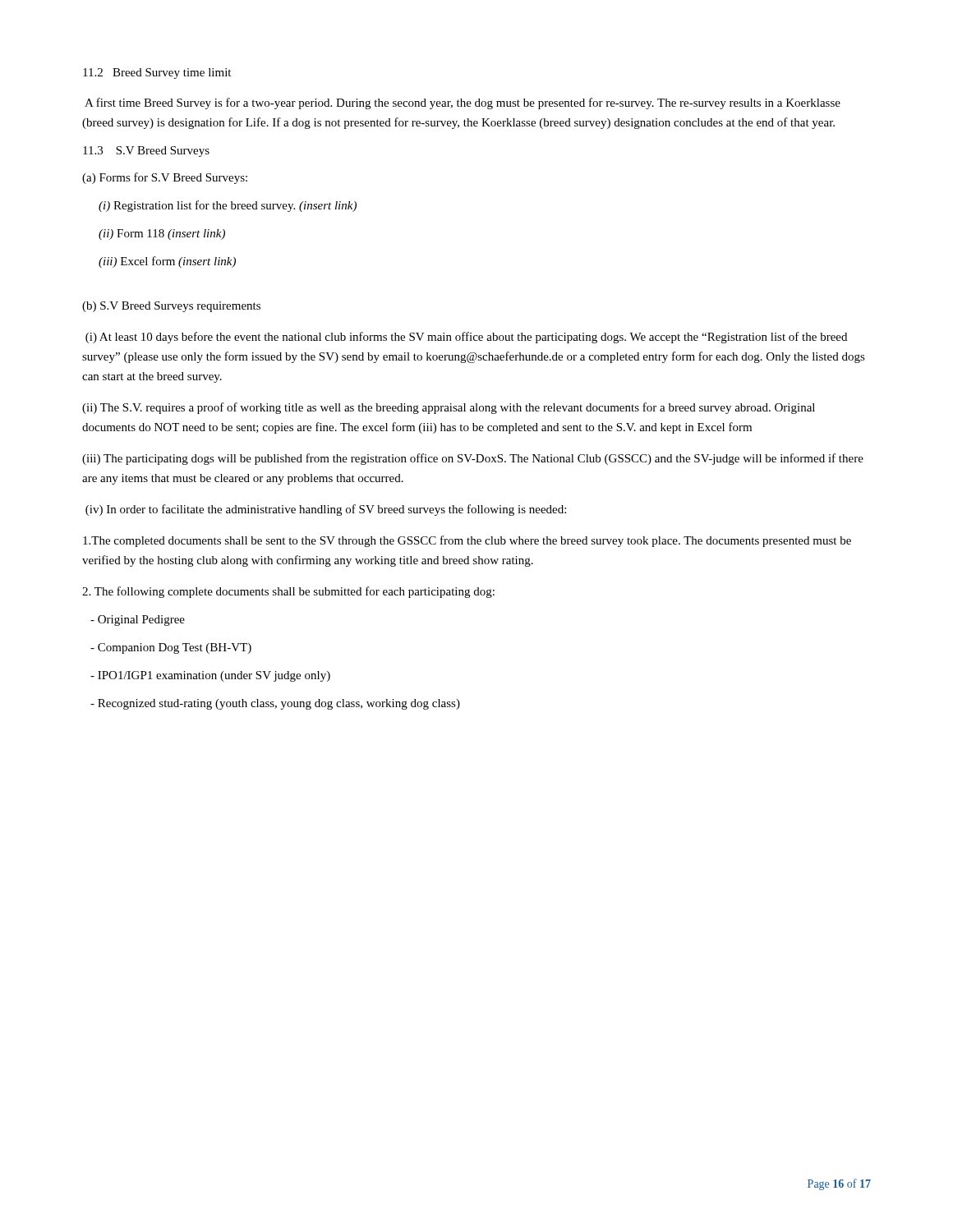Locate the block of text that opens with "(ii) Form 118"
The height and width of the screenshot is (1232, 953).
162,233
